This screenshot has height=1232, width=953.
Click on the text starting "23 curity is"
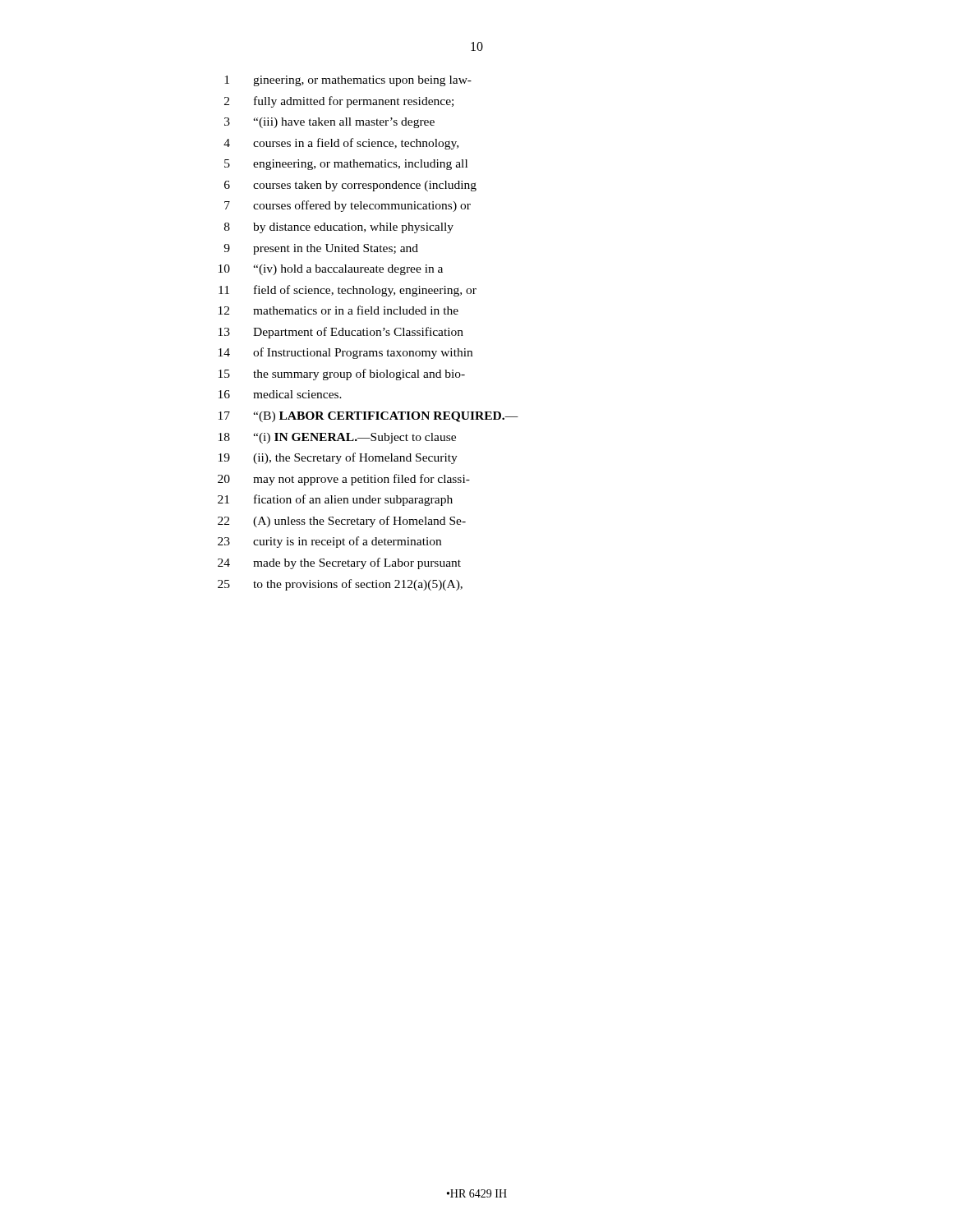pyautogui.click(x=329, y=542)
